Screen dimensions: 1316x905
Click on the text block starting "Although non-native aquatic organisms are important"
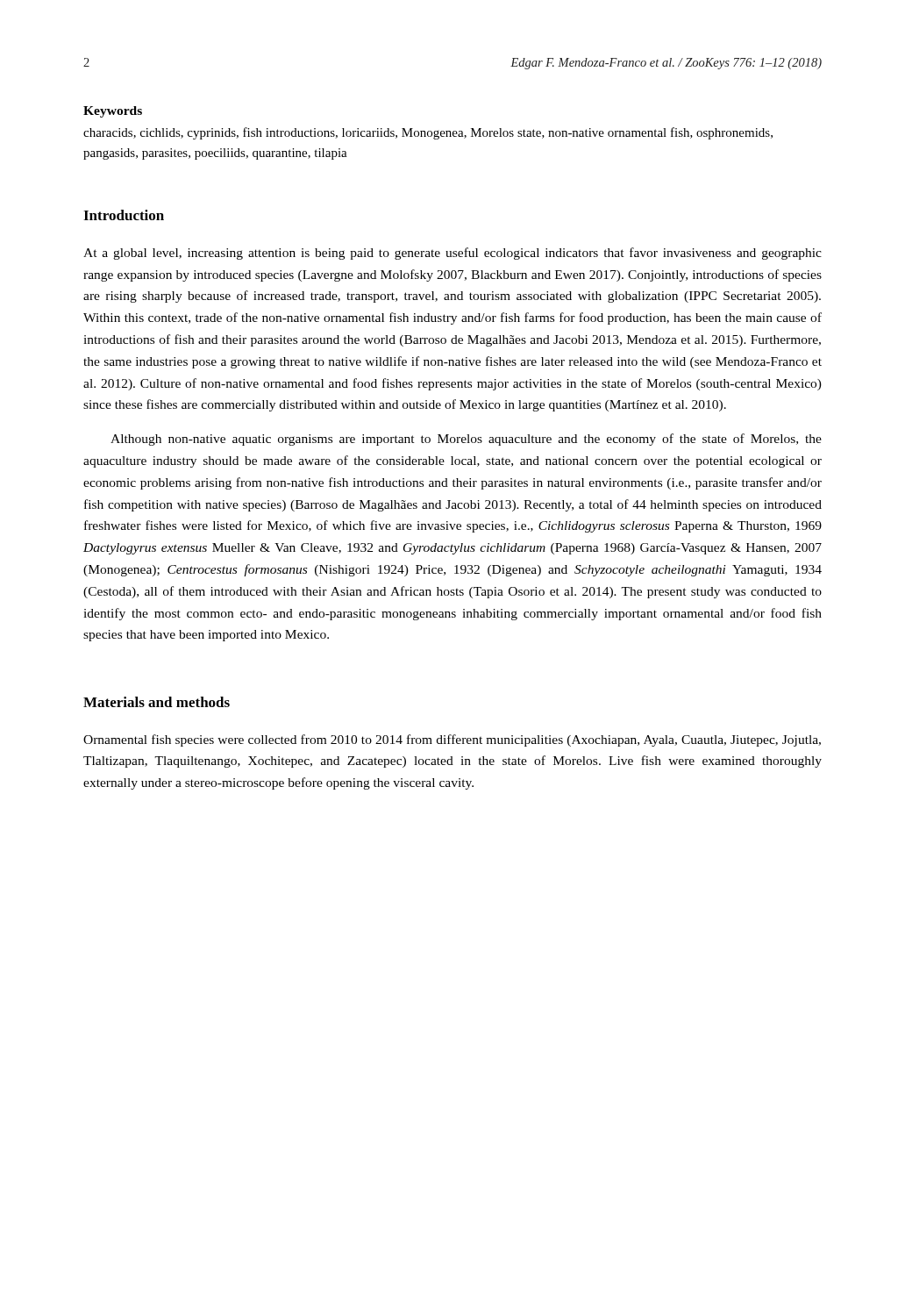[452, 536]
